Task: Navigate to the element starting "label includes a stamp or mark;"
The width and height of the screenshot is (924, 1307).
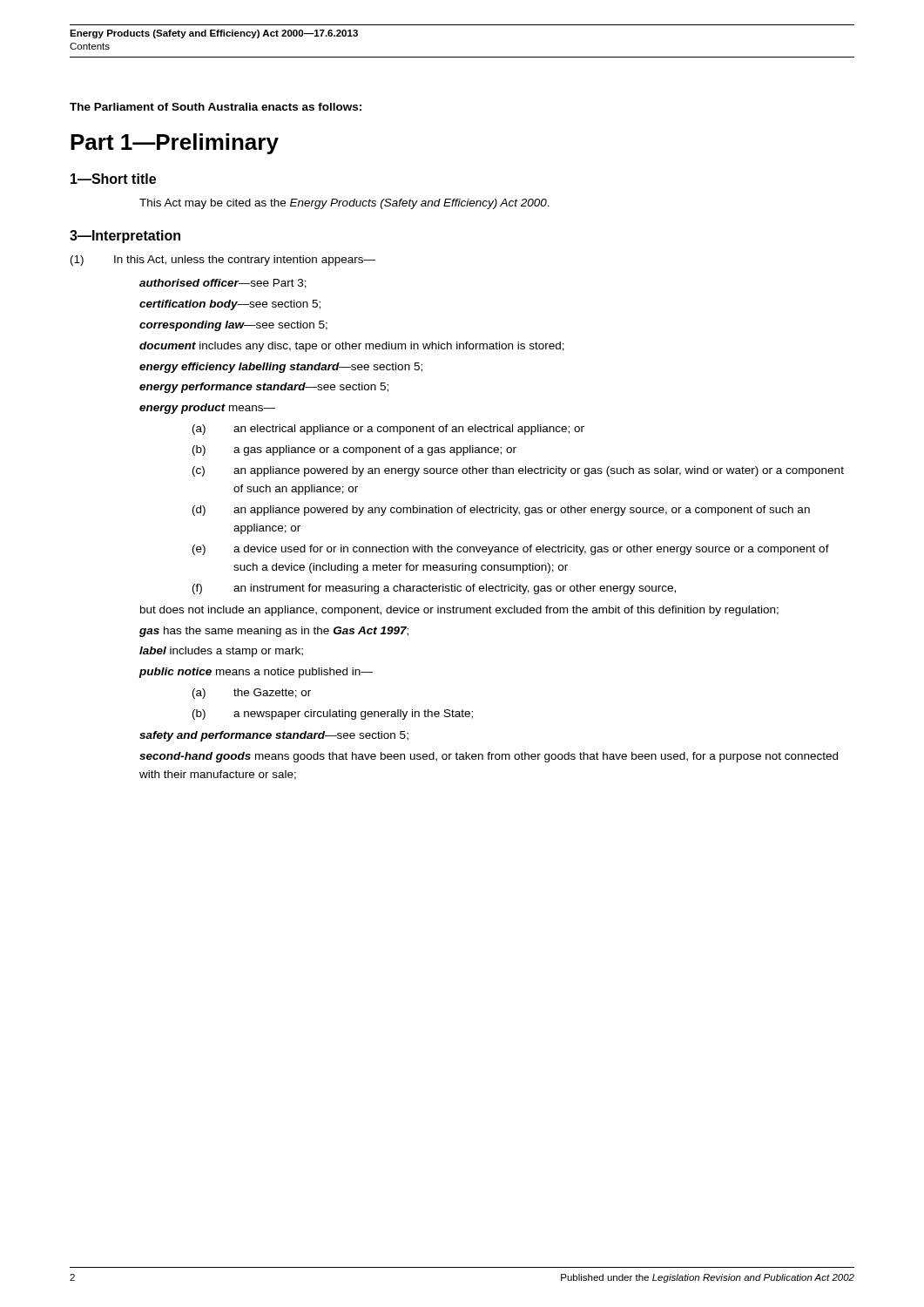Action: pyautogui.click(x=222, y=651)
